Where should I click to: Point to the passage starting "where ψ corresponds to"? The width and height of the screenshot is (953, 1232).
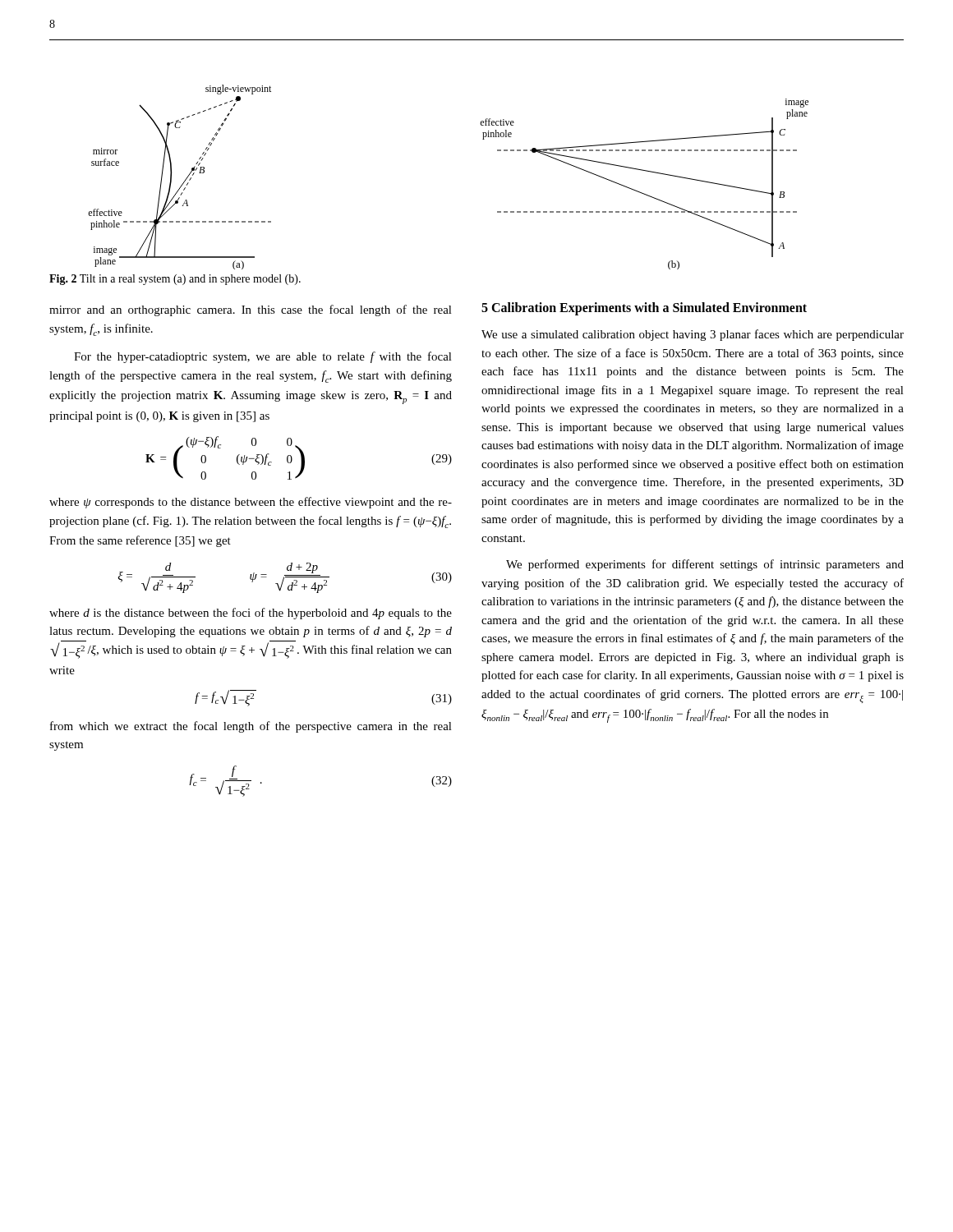click(251, 521)
